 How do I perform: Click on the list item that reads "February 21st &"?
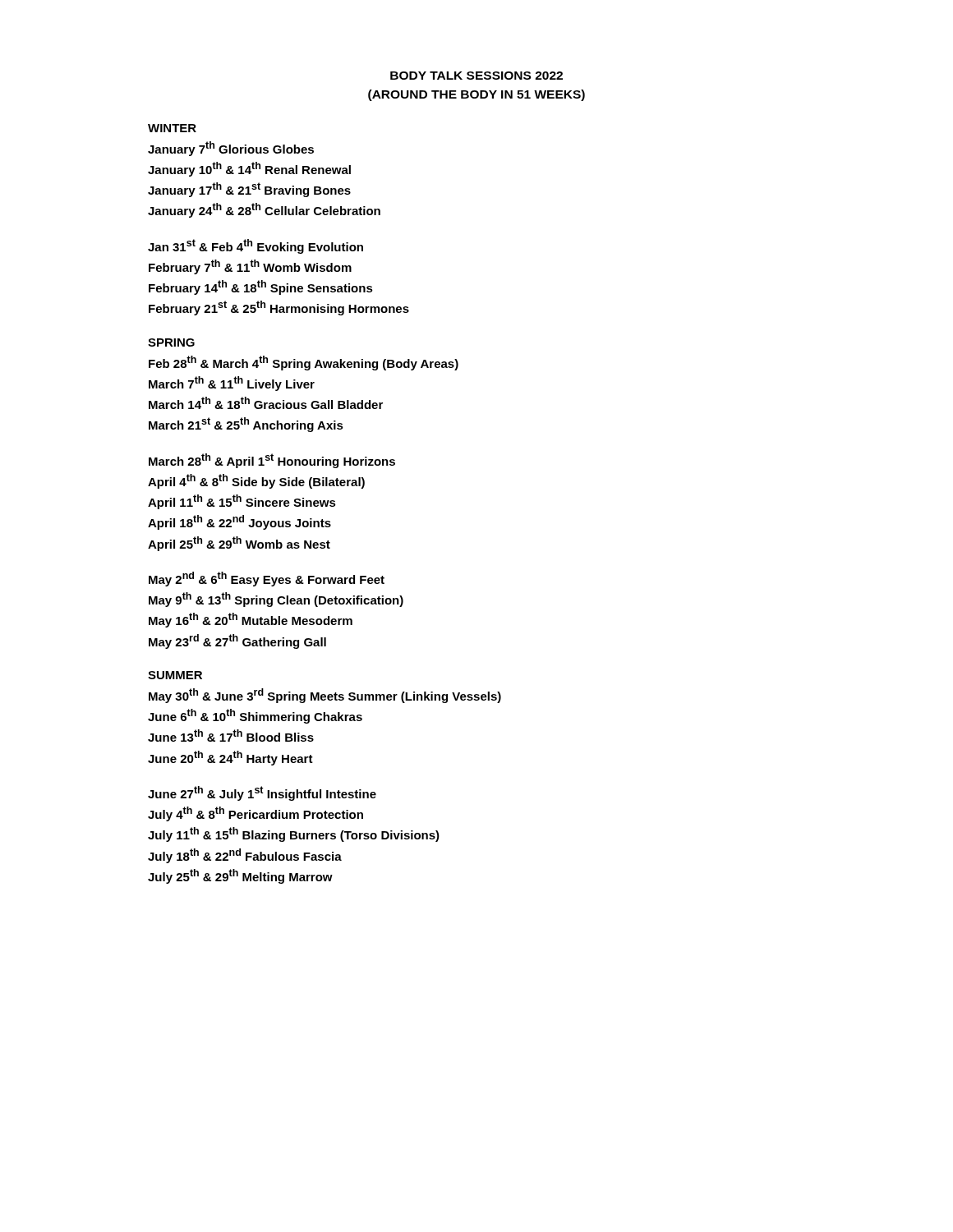pos(279,307)
